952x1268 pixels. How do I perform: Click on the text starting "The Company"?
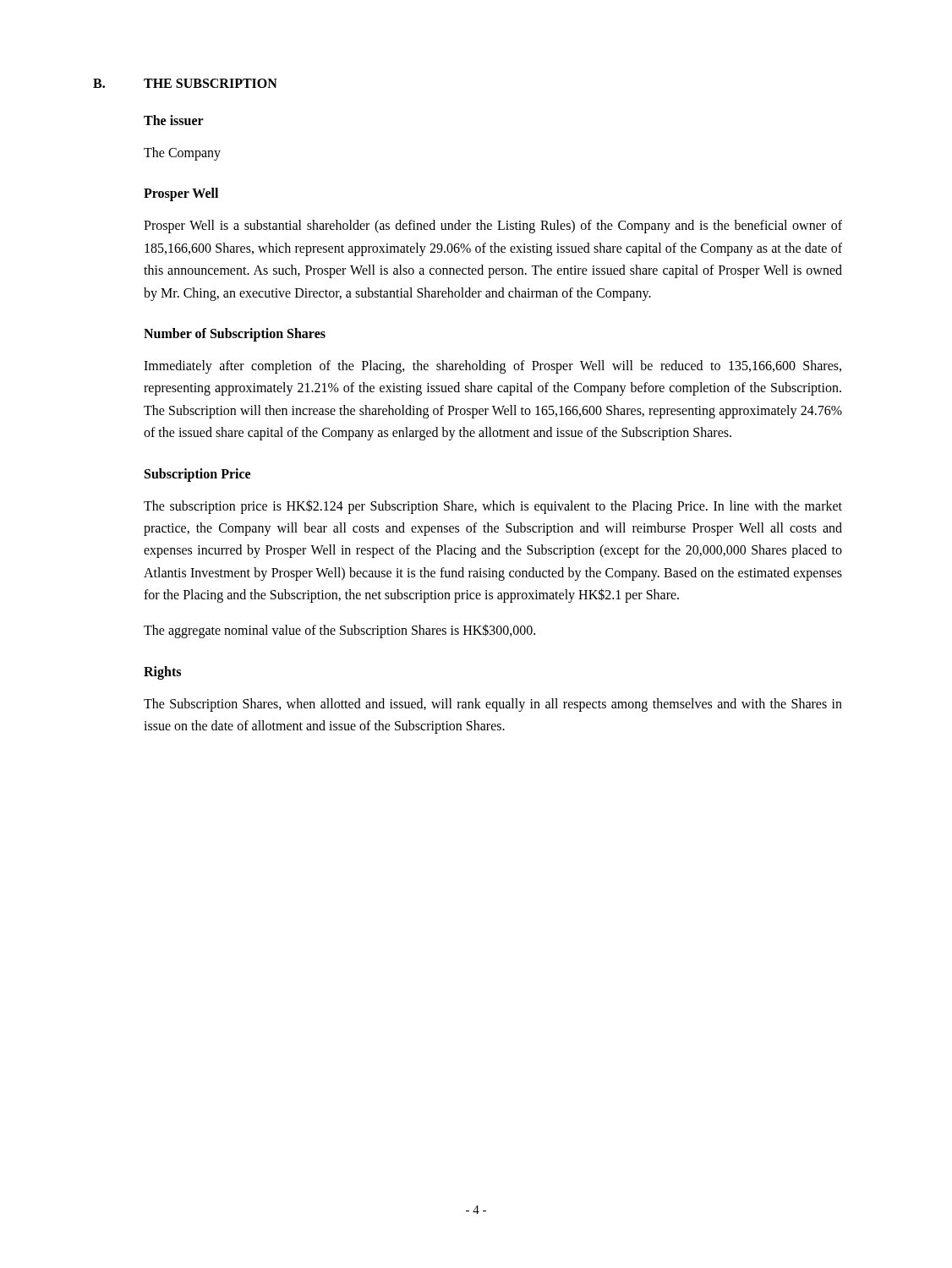coord(182,153)
